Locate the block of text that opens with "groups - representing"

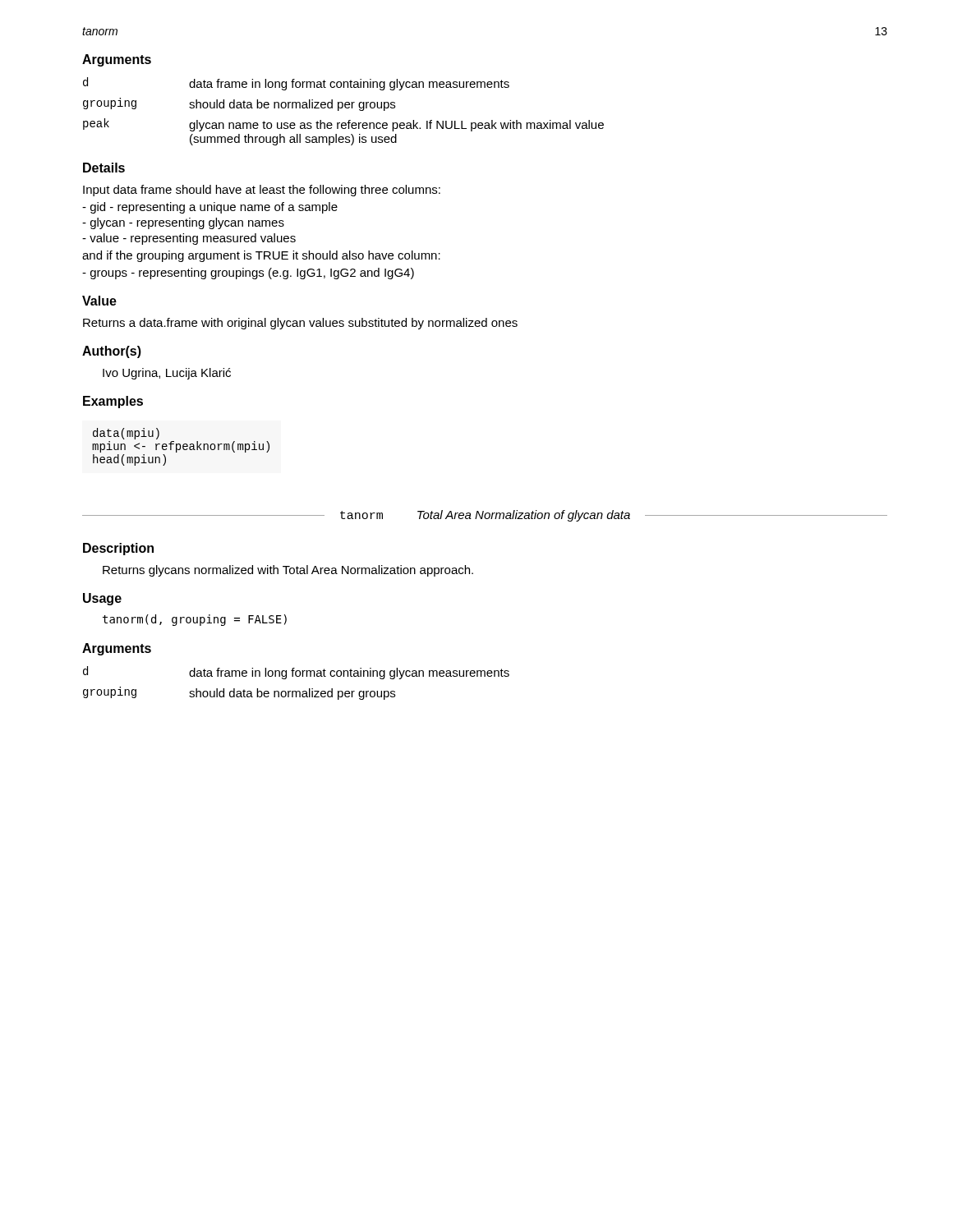tap(248, 272)
